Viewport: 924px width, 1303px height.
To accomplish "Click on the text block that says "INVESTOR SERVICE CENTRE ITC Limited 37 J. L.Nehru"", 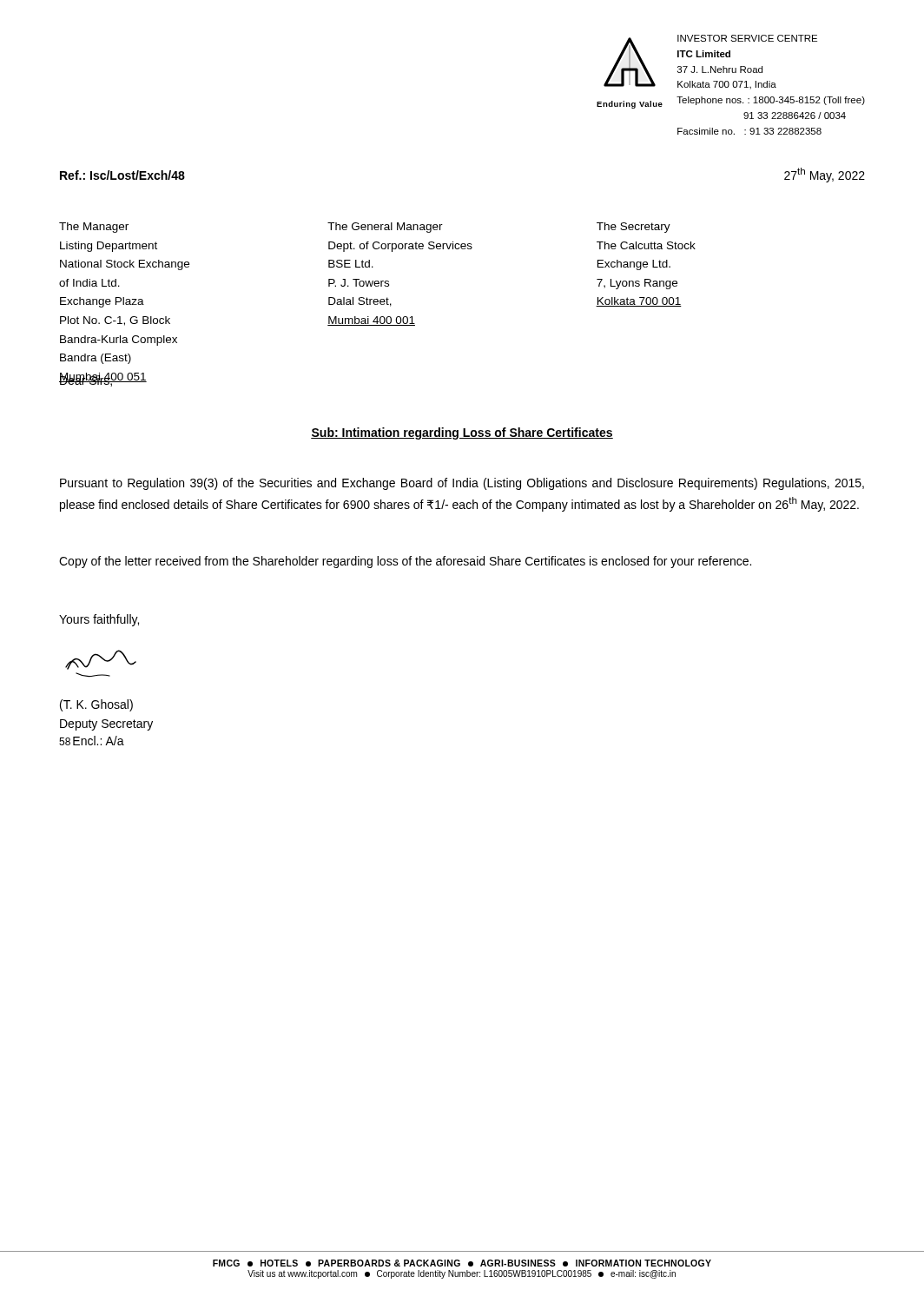I will pyautogui.click(x=771, y=85).
